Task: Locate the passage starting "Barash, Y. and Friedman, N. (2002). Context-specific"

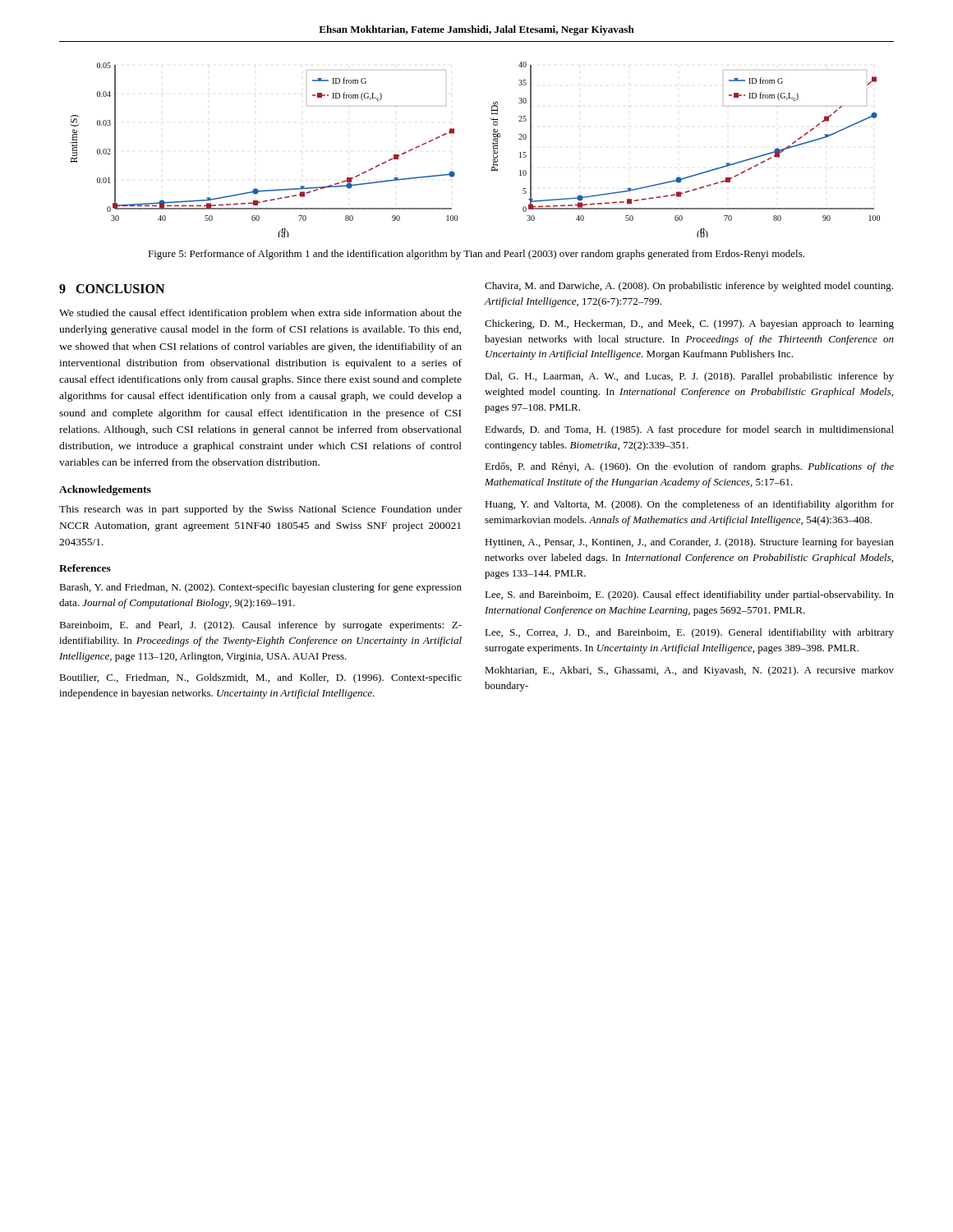Action: (260, 595)
